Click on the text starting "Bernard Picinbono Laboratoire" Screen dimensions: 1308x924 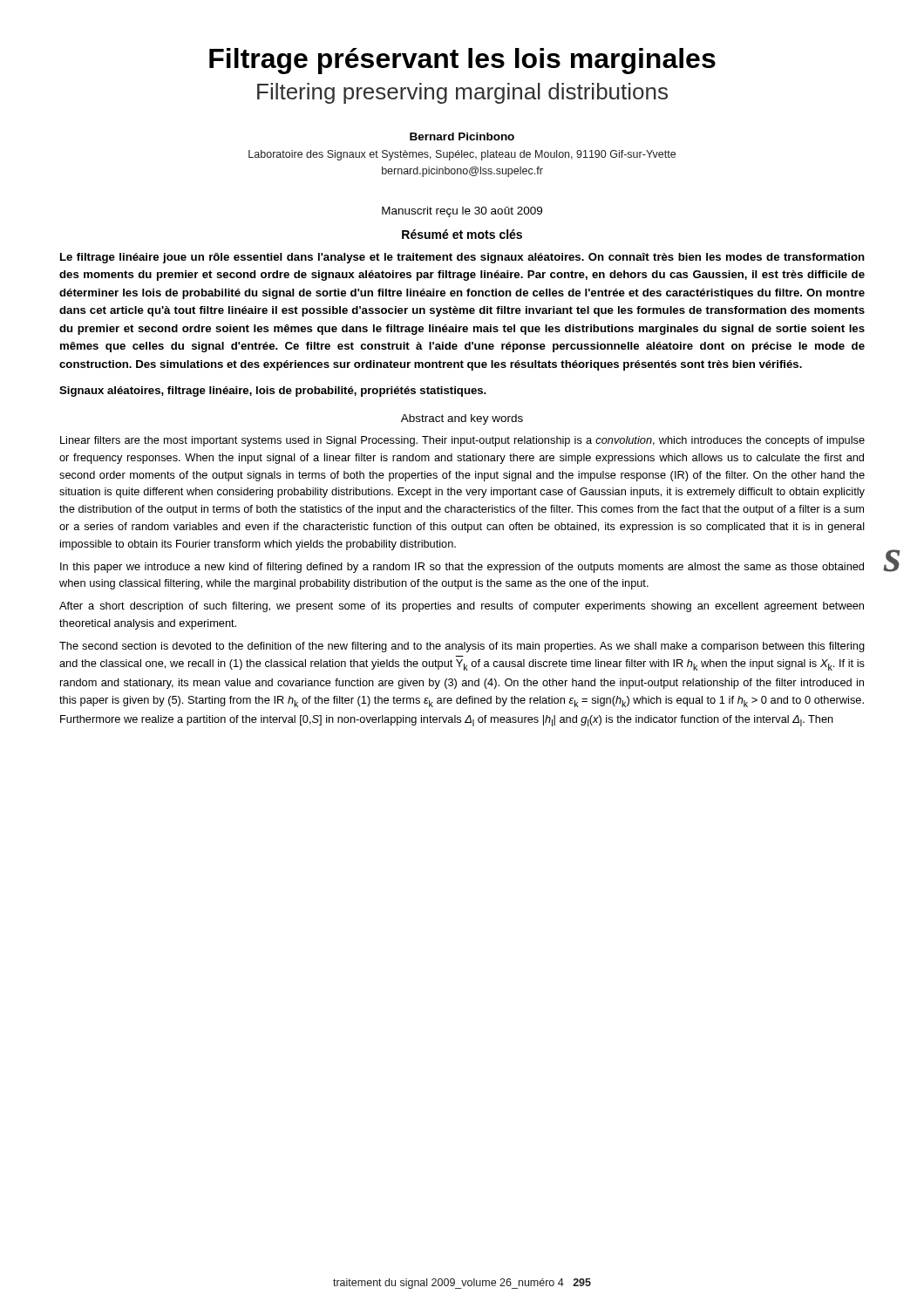(x=462, y=155)
